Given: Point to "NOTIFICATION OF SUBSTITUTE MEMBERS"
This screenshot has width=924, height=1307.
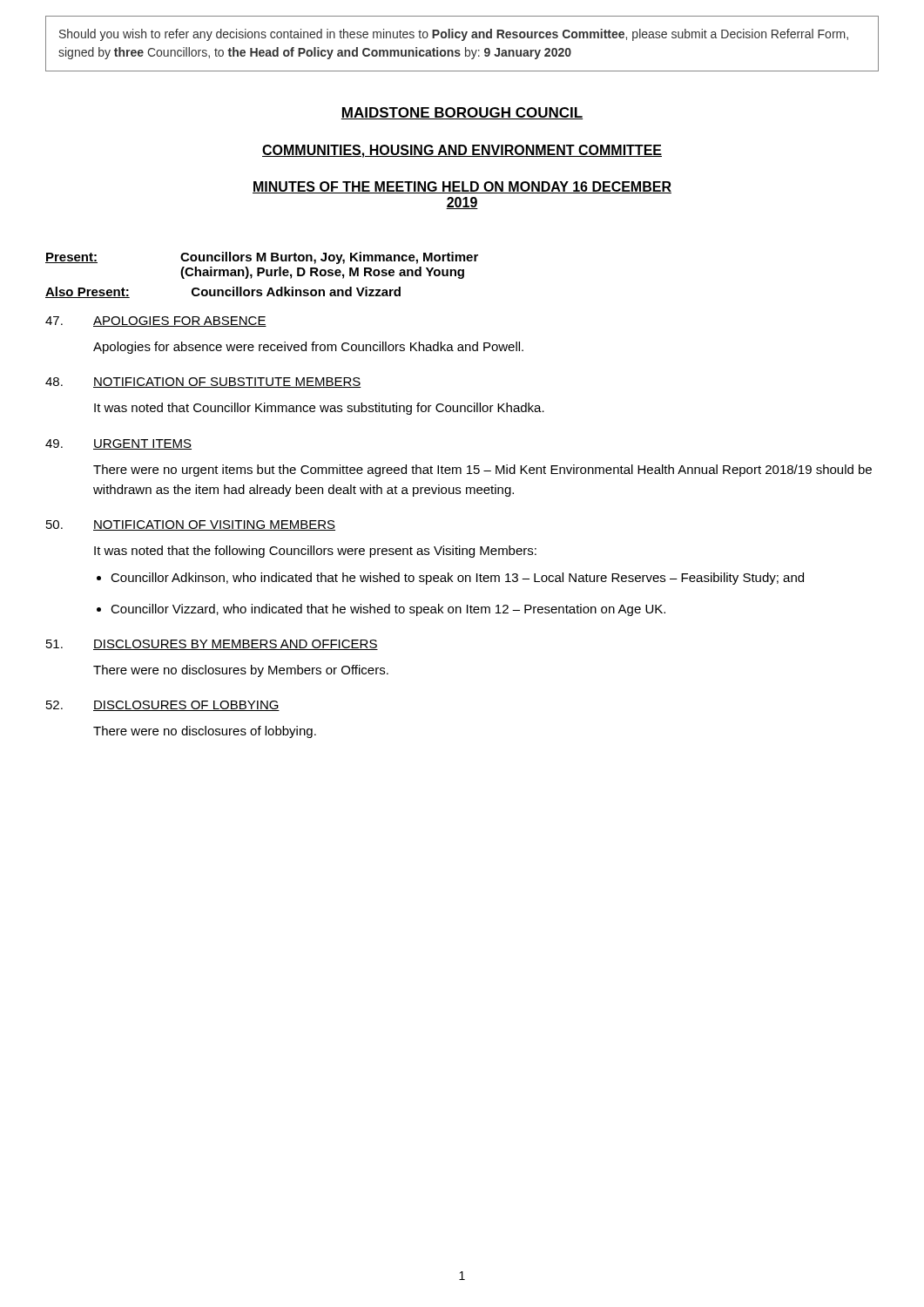Looking at the screenshot, I should [x=227, y=381].
